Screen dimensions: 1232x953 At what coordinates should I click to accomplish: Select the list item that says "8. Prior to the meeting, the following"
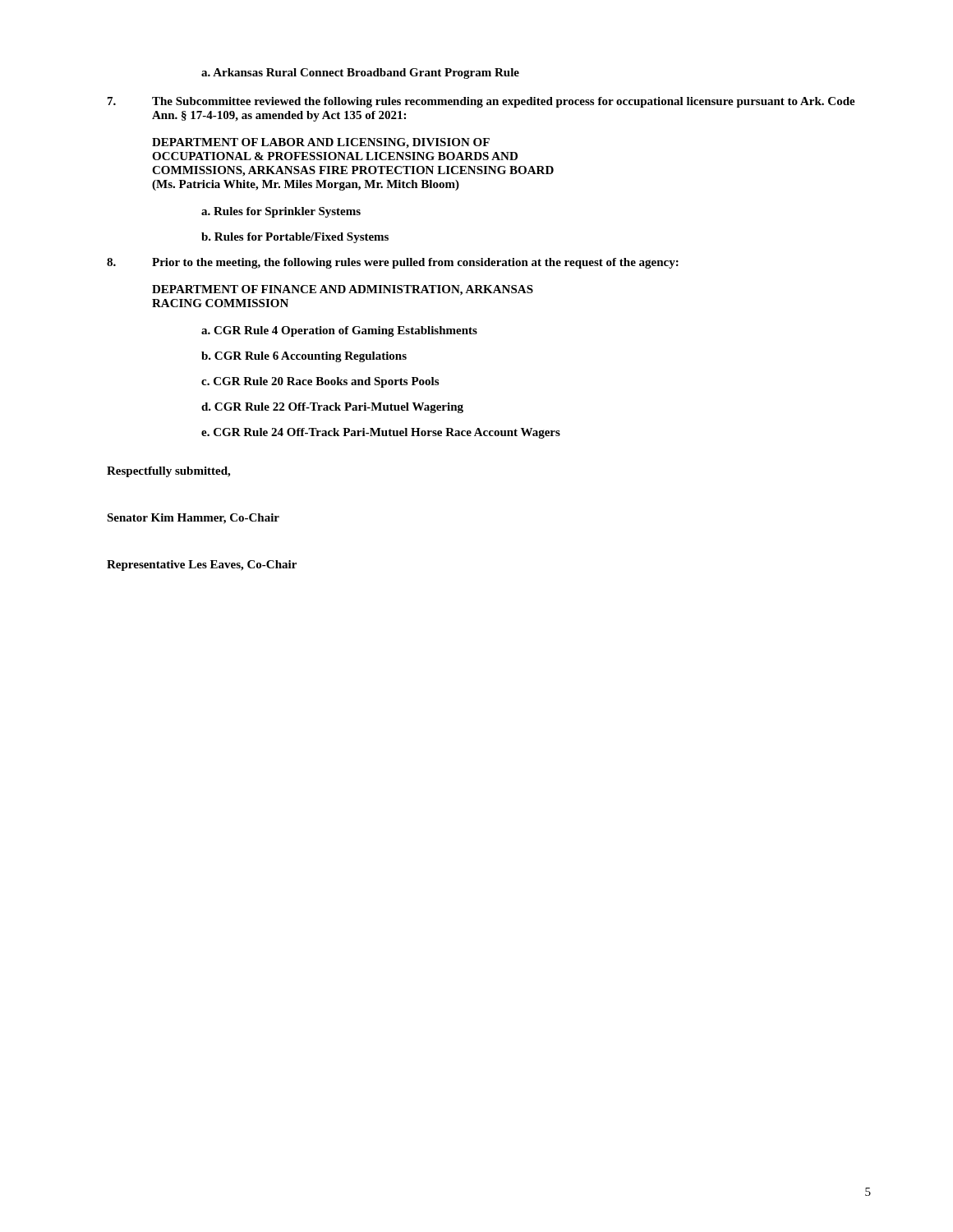point(489,262)
